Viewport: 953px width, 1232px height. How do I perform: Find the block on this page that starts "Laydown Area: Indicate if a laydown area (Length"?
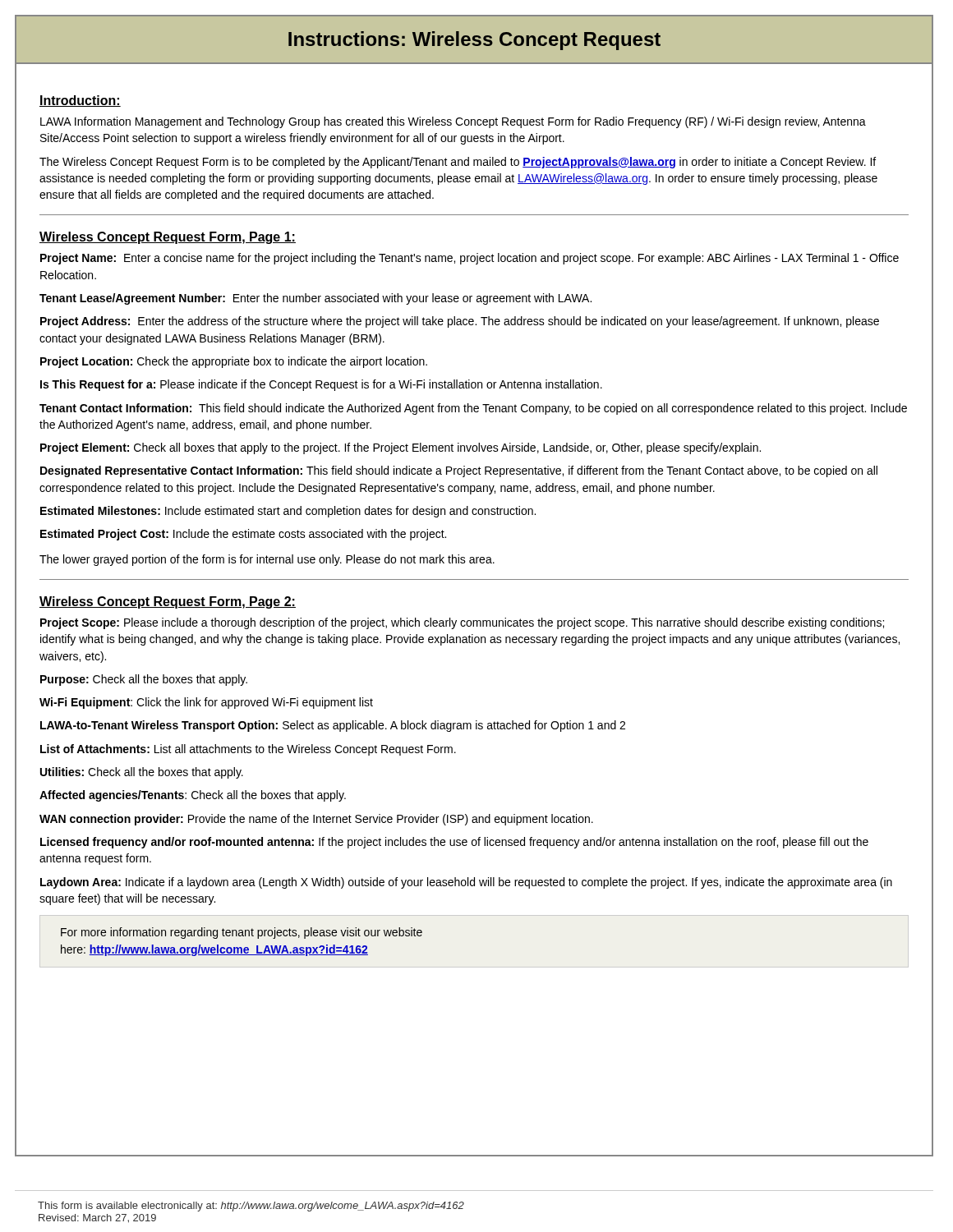[466, 890]
